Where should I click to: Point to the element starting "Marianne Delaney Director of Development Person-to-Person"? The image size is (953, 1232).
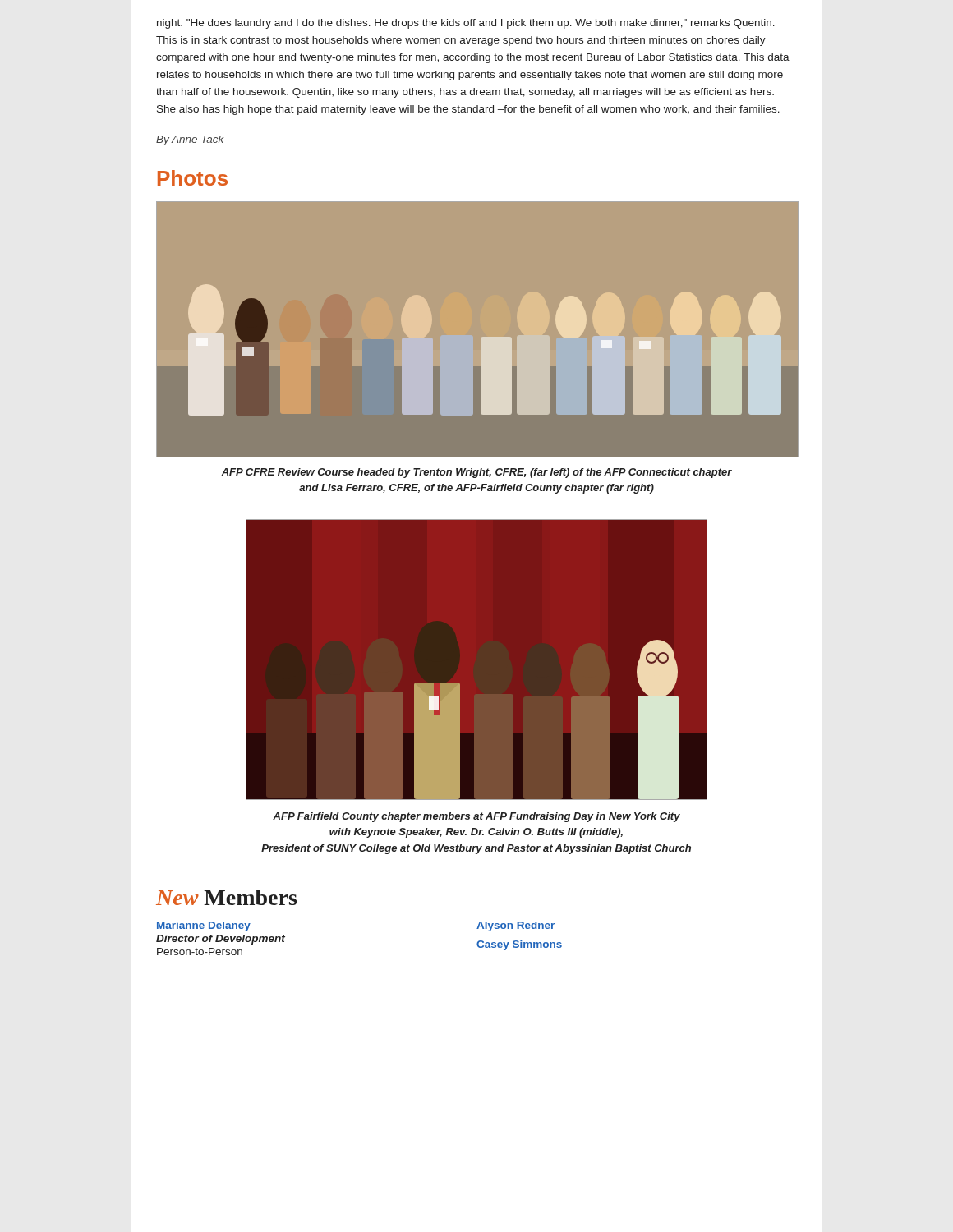click(204, 926)
